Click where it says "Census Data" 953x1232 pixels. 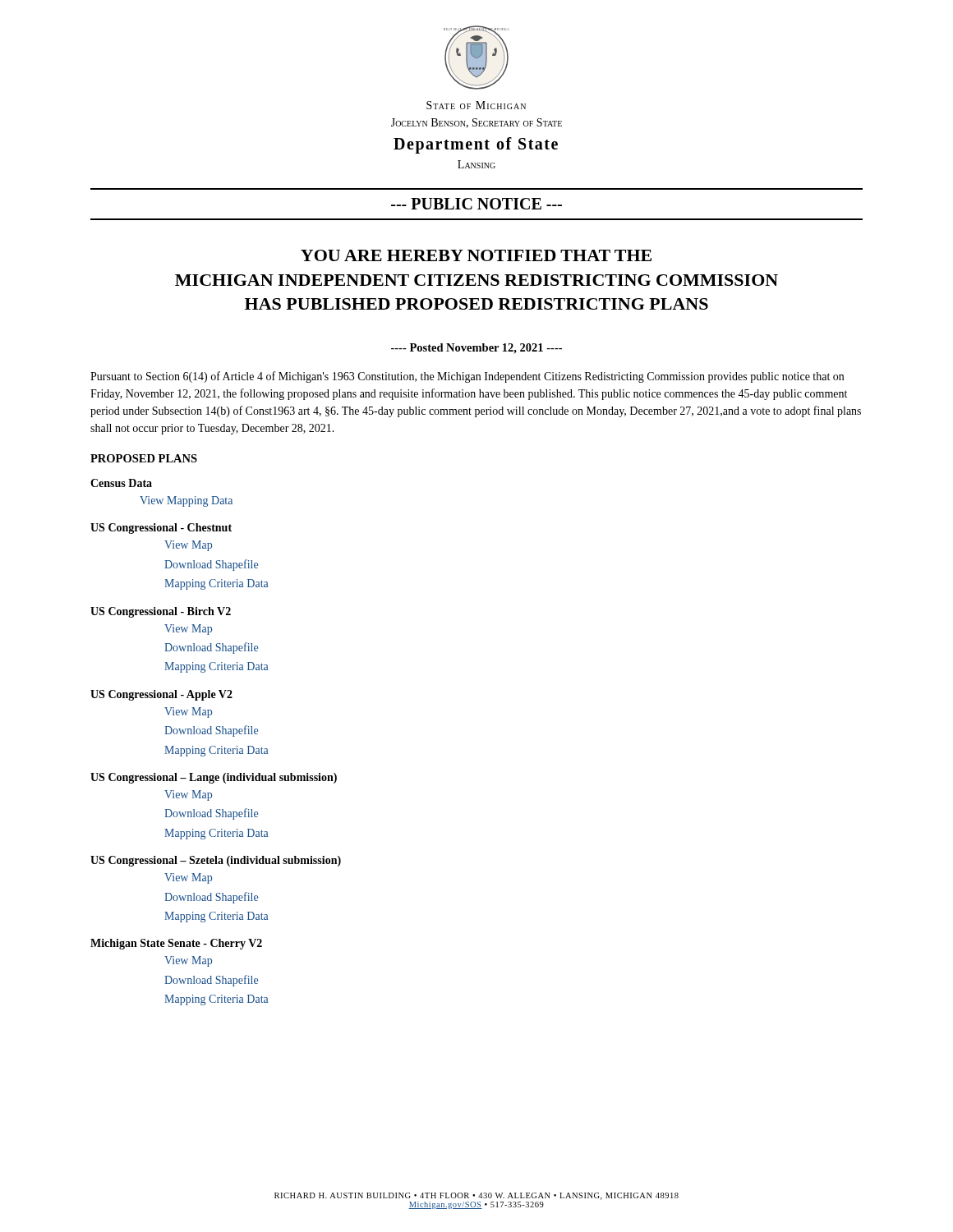click(x=121, y=483)
